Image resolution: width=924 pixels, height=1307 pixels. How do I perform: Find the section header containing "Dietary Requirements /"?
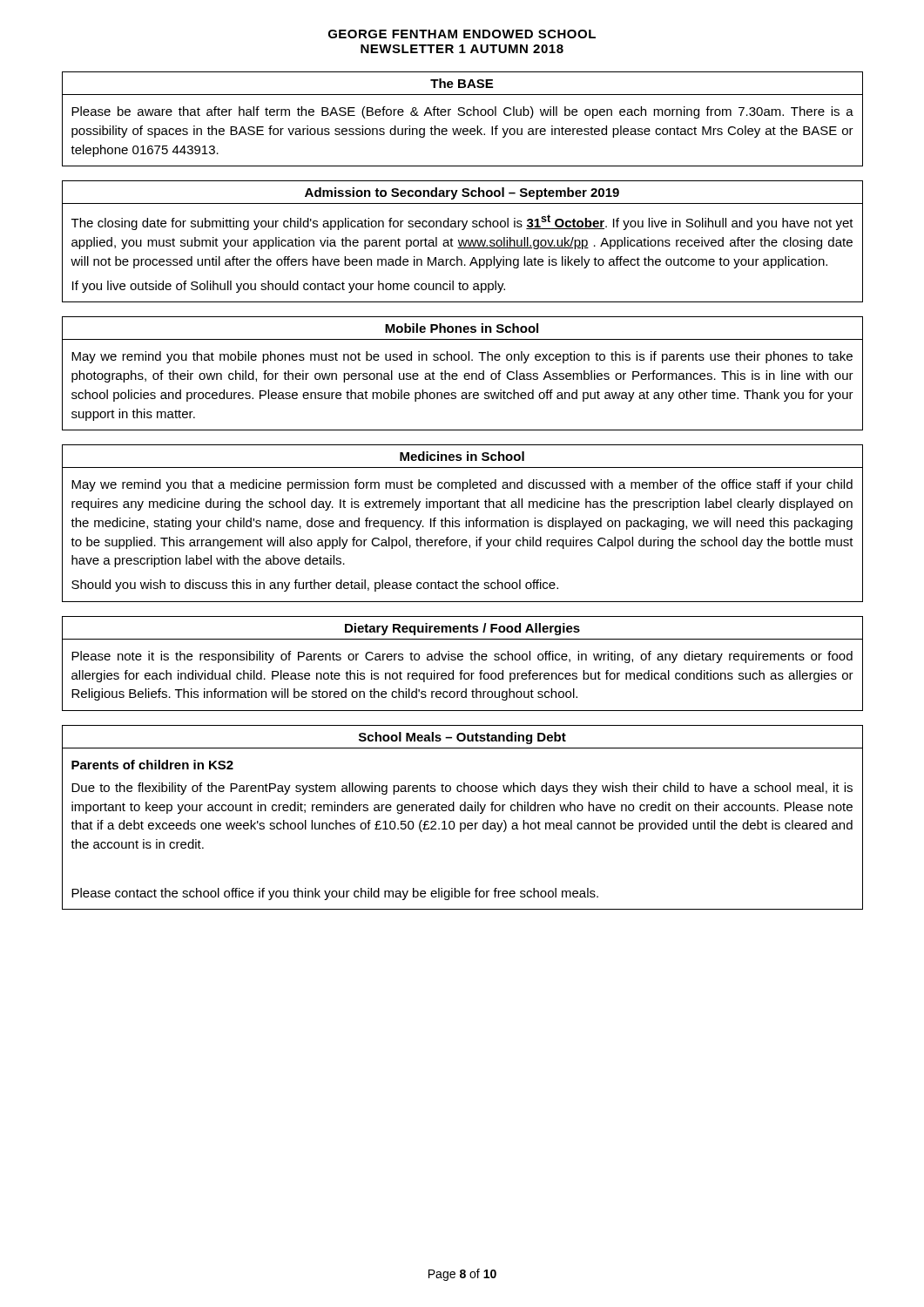click(462, 628)
